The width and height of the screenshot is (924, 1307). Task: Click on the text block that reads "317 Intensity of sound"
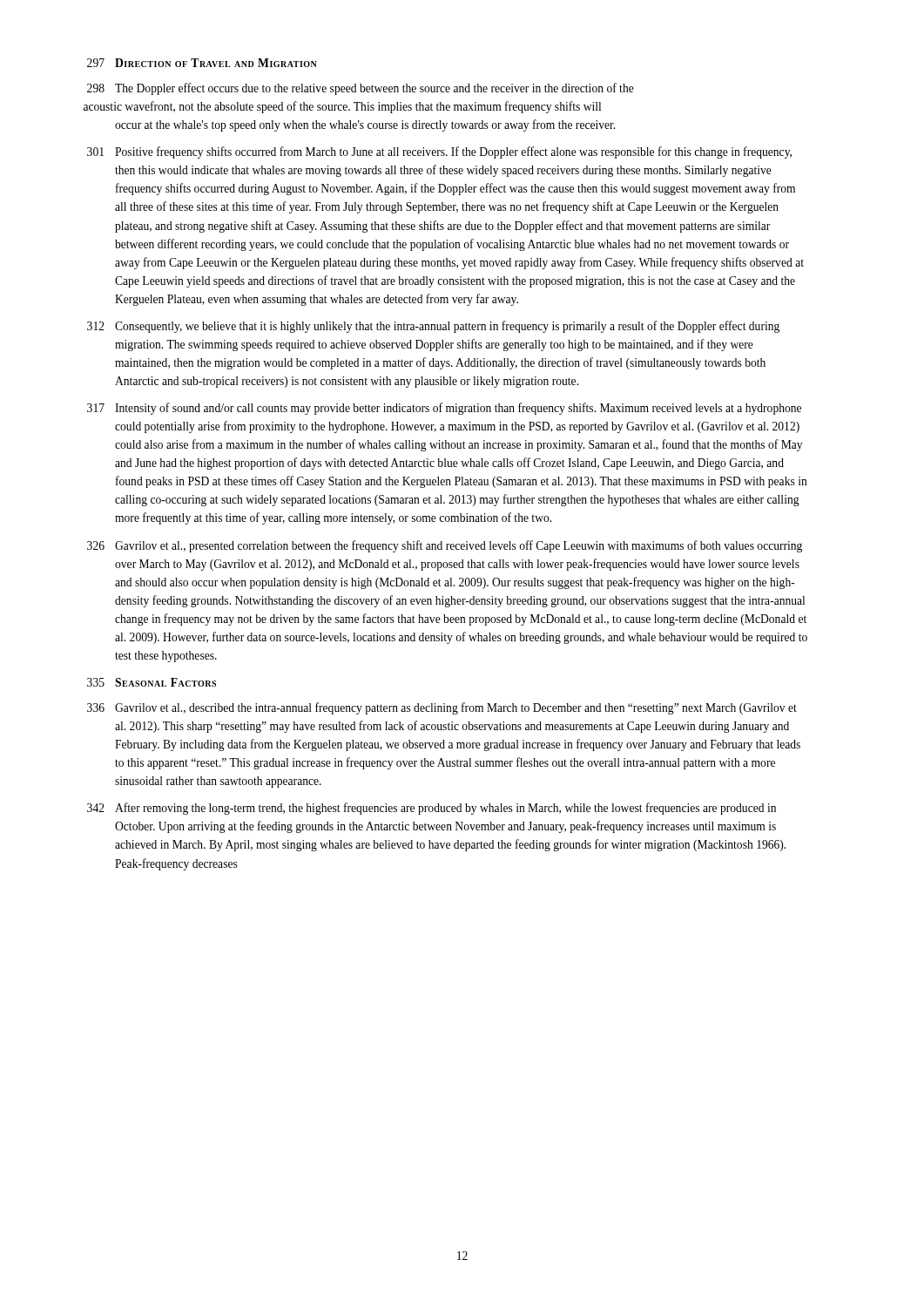pyautogui.click(x=462, y=463)
